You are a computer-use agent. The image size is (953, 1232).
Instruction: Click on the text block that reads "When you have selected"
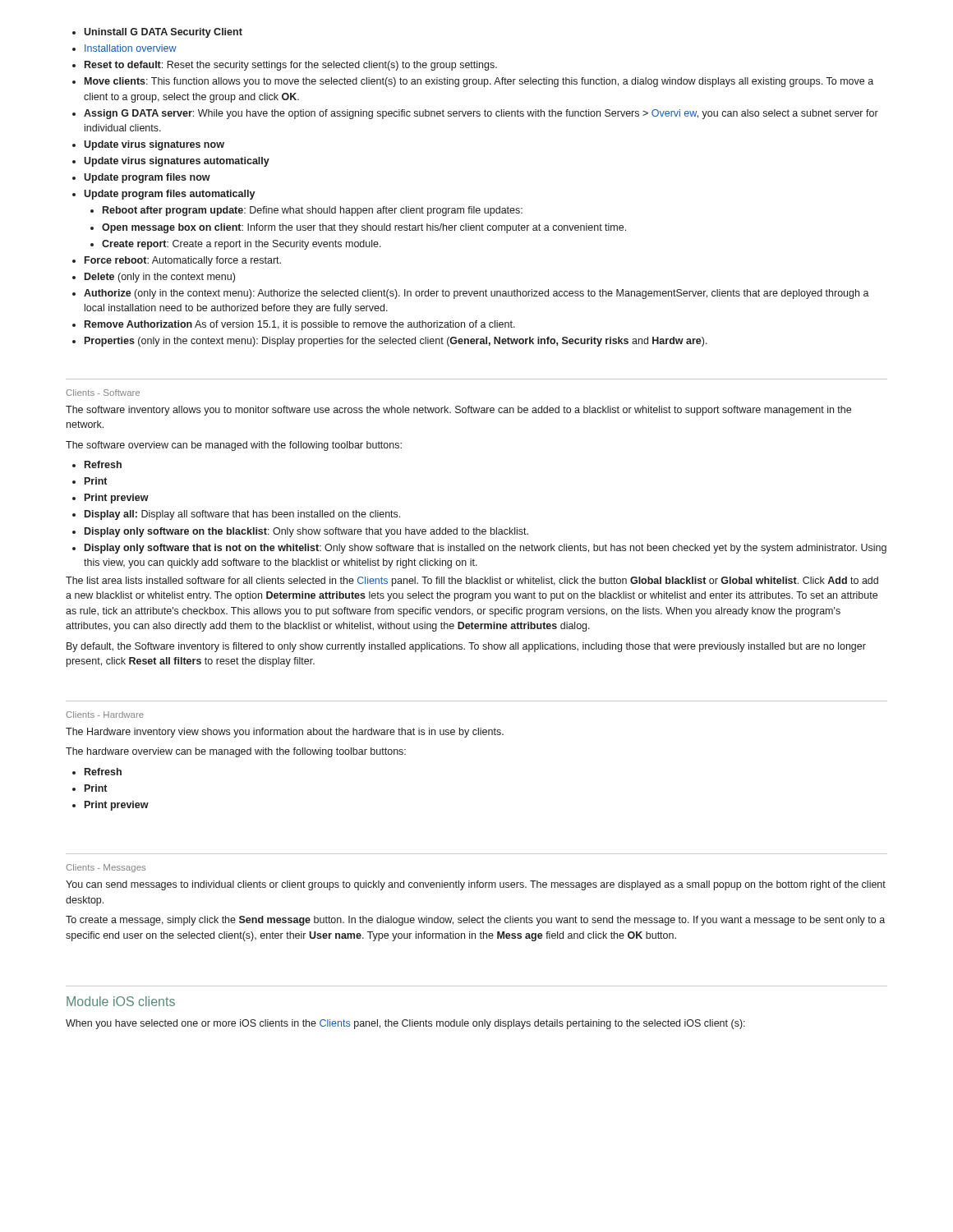476,1024
